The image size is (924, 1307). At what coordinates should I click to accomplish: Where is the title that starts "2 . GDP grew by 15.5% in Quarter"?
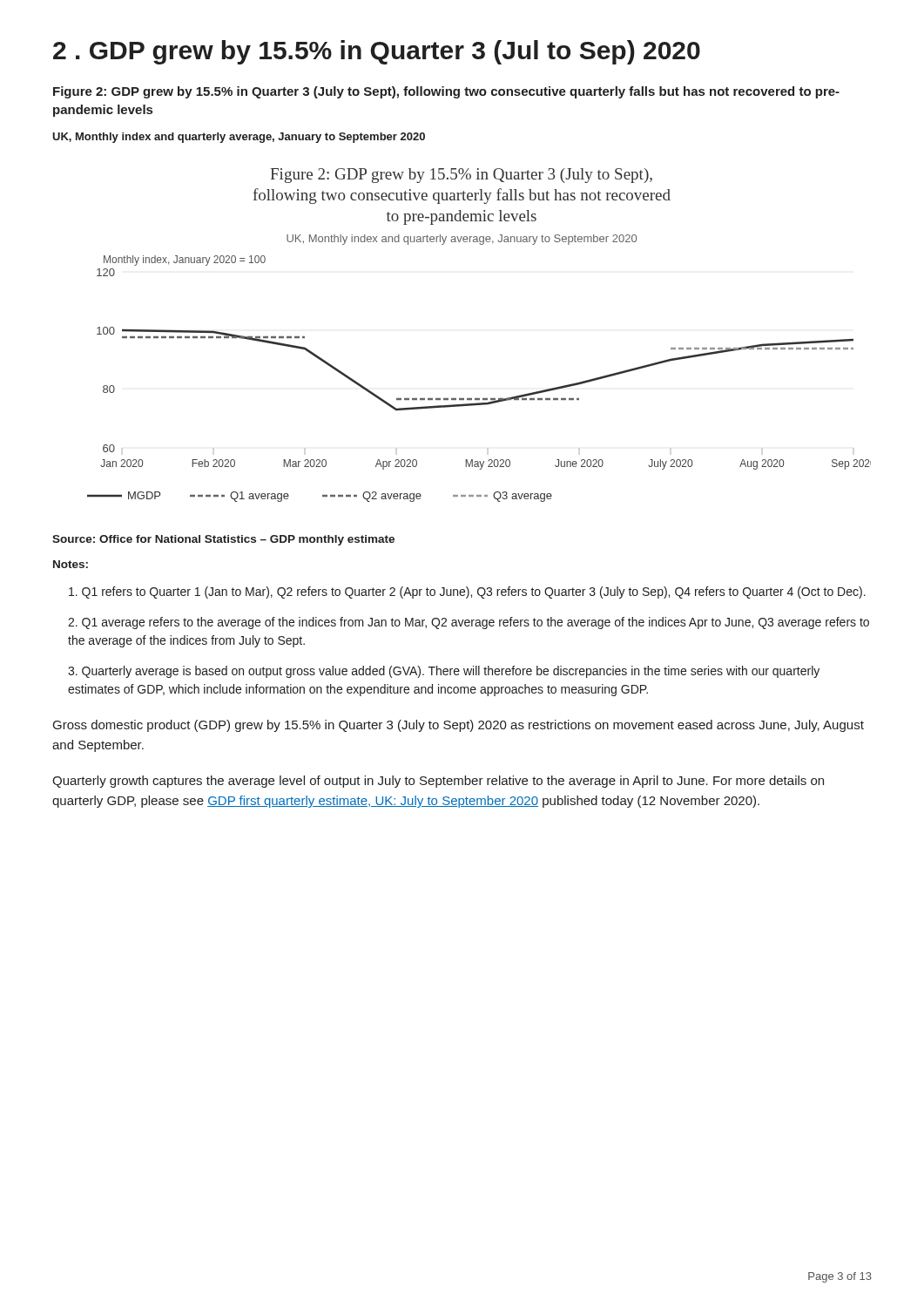click(x=377, y=51)
